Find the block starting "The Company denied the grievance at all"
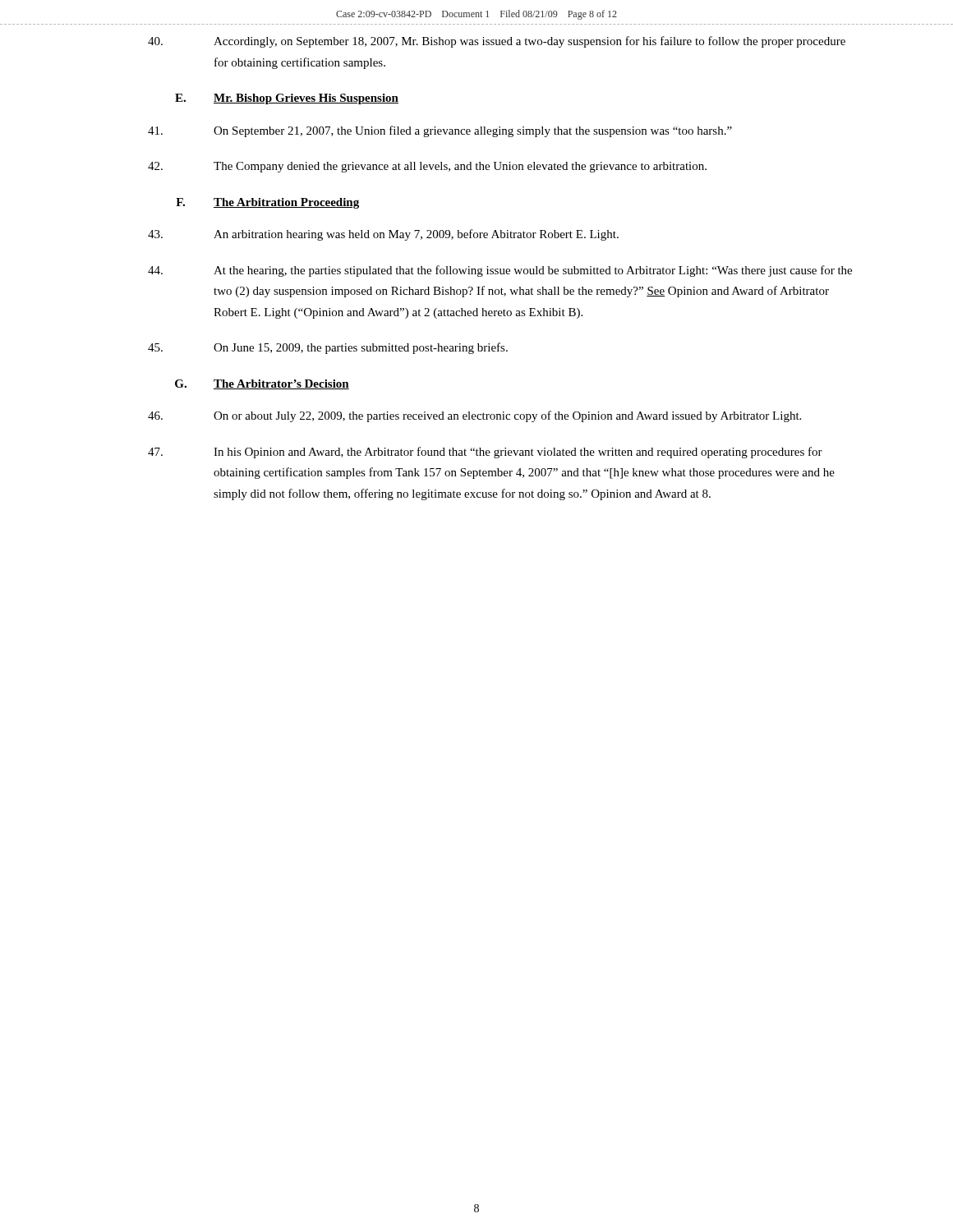 476,167
